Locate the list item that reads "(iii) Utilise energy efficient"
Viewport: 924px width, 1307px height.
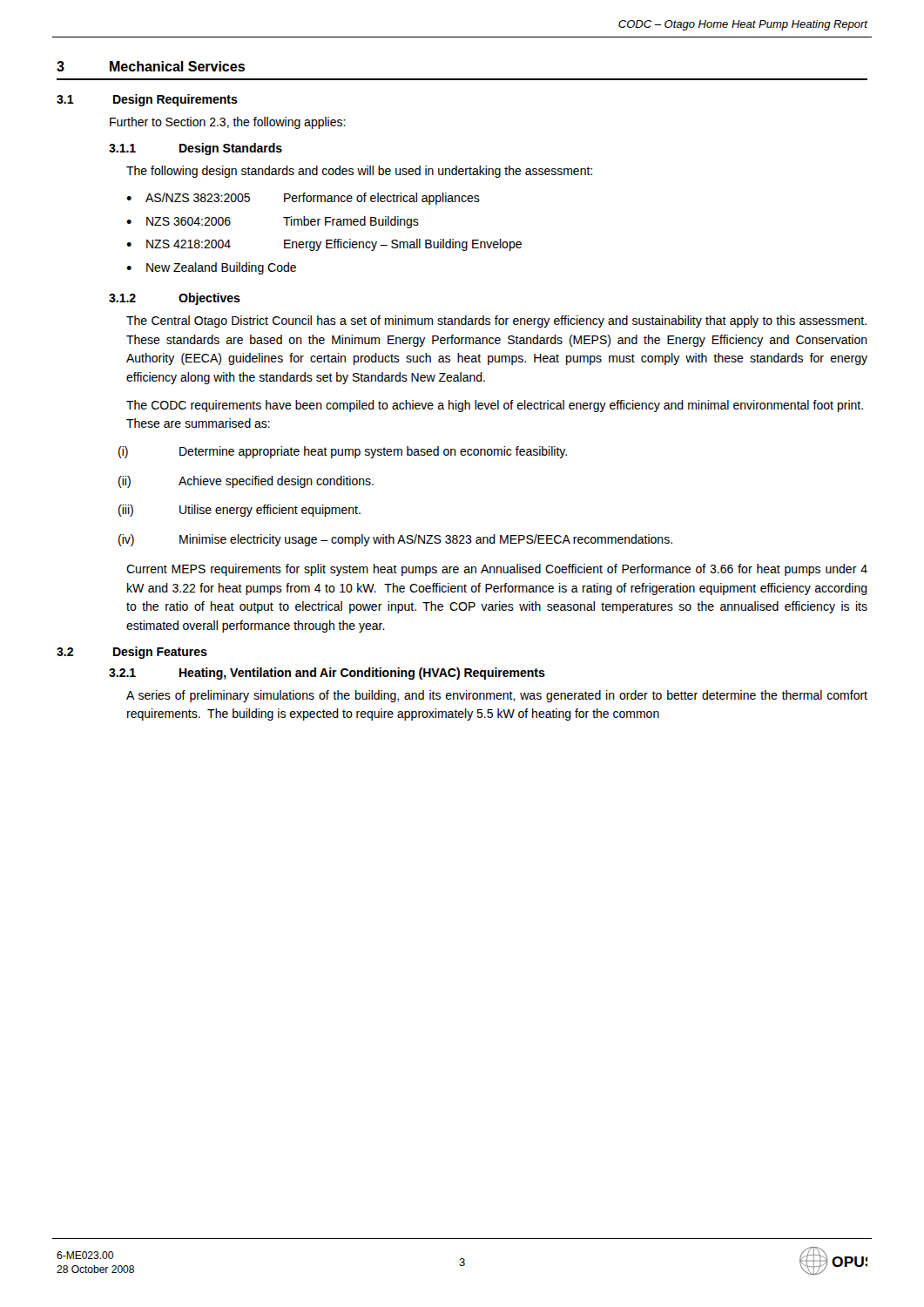[239, 511]
